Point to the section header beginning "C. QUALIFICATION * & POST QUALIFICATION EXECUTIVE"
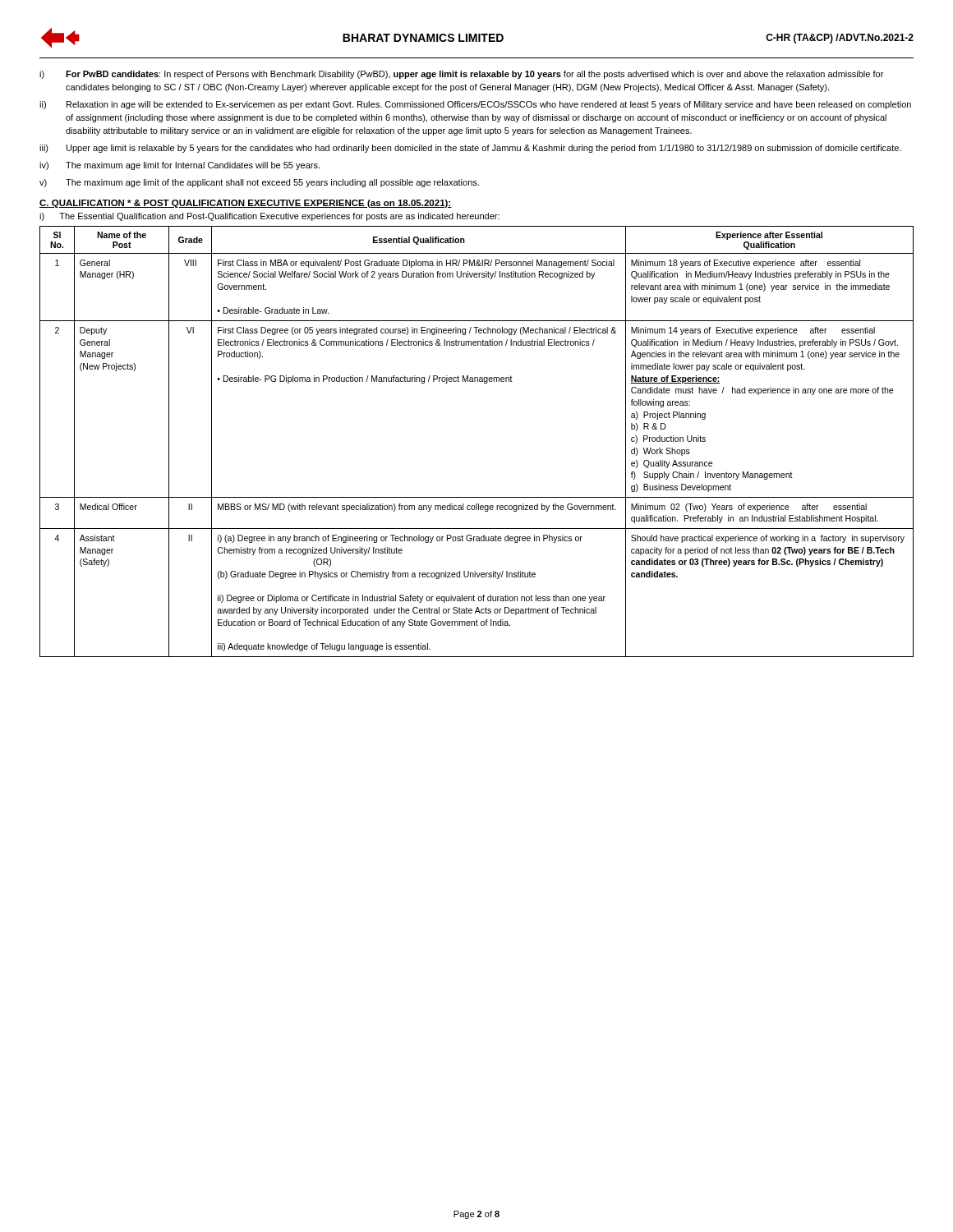953x1232 pixels. pyautogui.click(x=245, y=202)
